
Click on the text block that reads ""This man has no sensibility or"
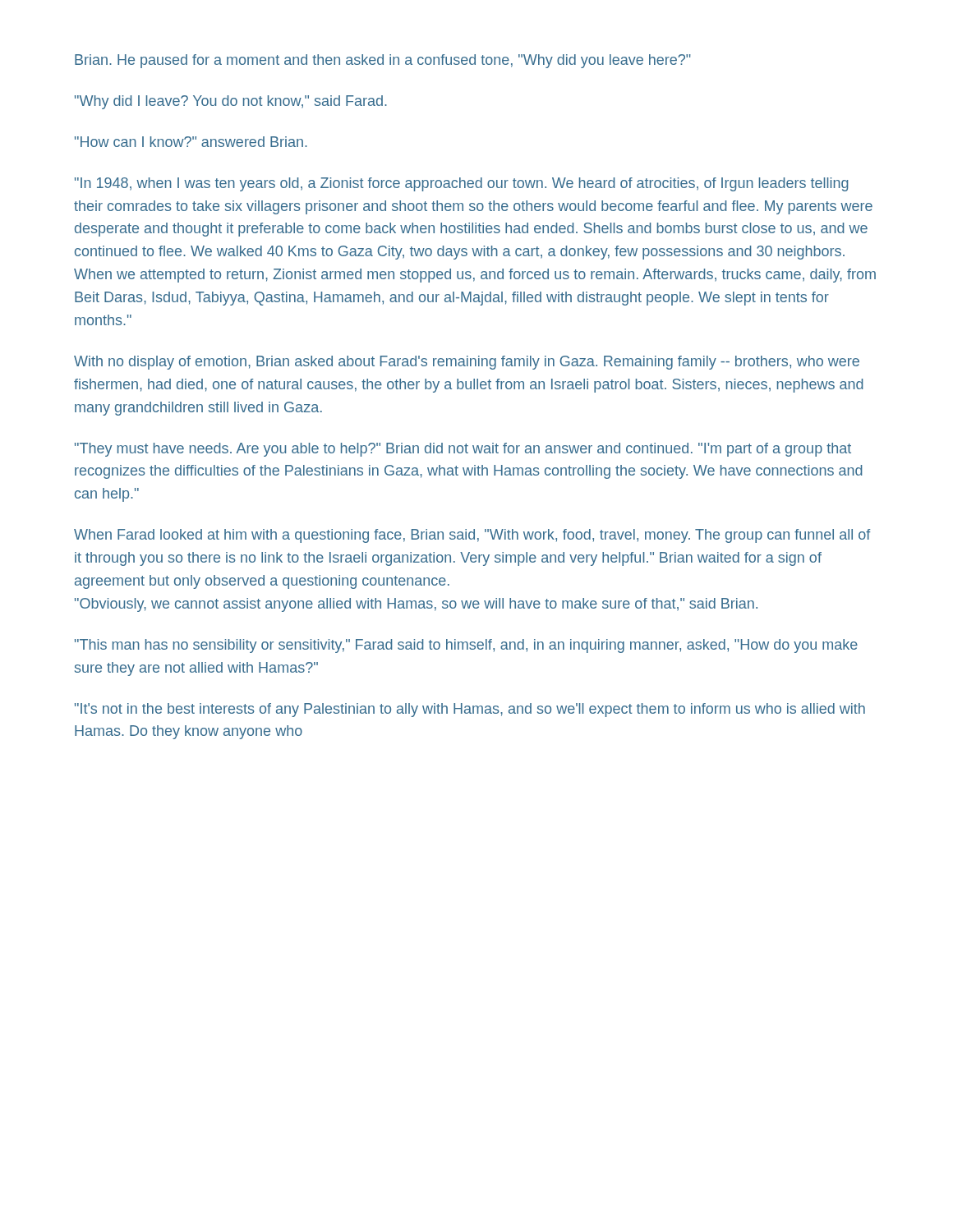point(466,656)
